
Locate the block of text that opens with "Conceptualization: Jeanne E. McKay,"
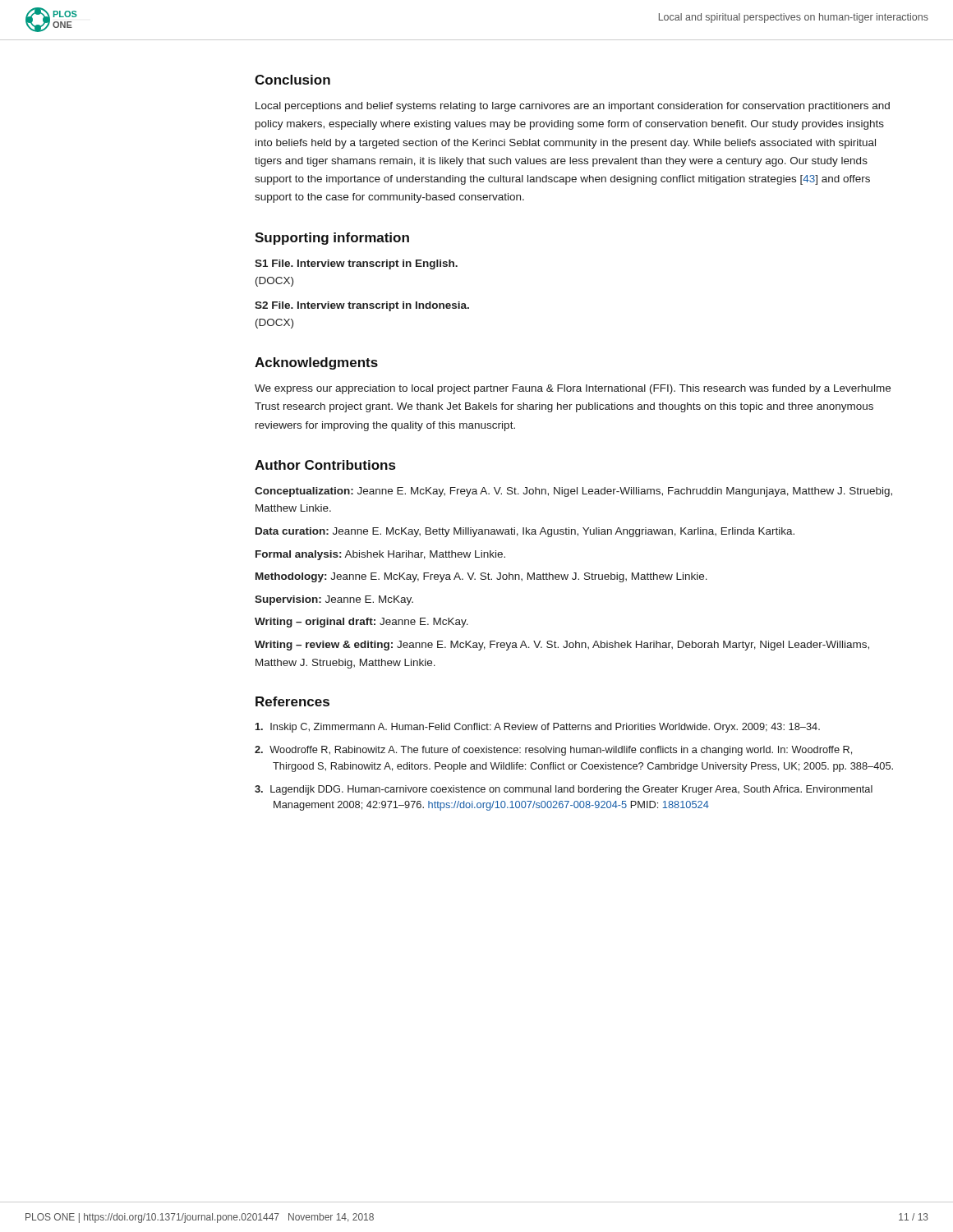(x=574, y=499)
